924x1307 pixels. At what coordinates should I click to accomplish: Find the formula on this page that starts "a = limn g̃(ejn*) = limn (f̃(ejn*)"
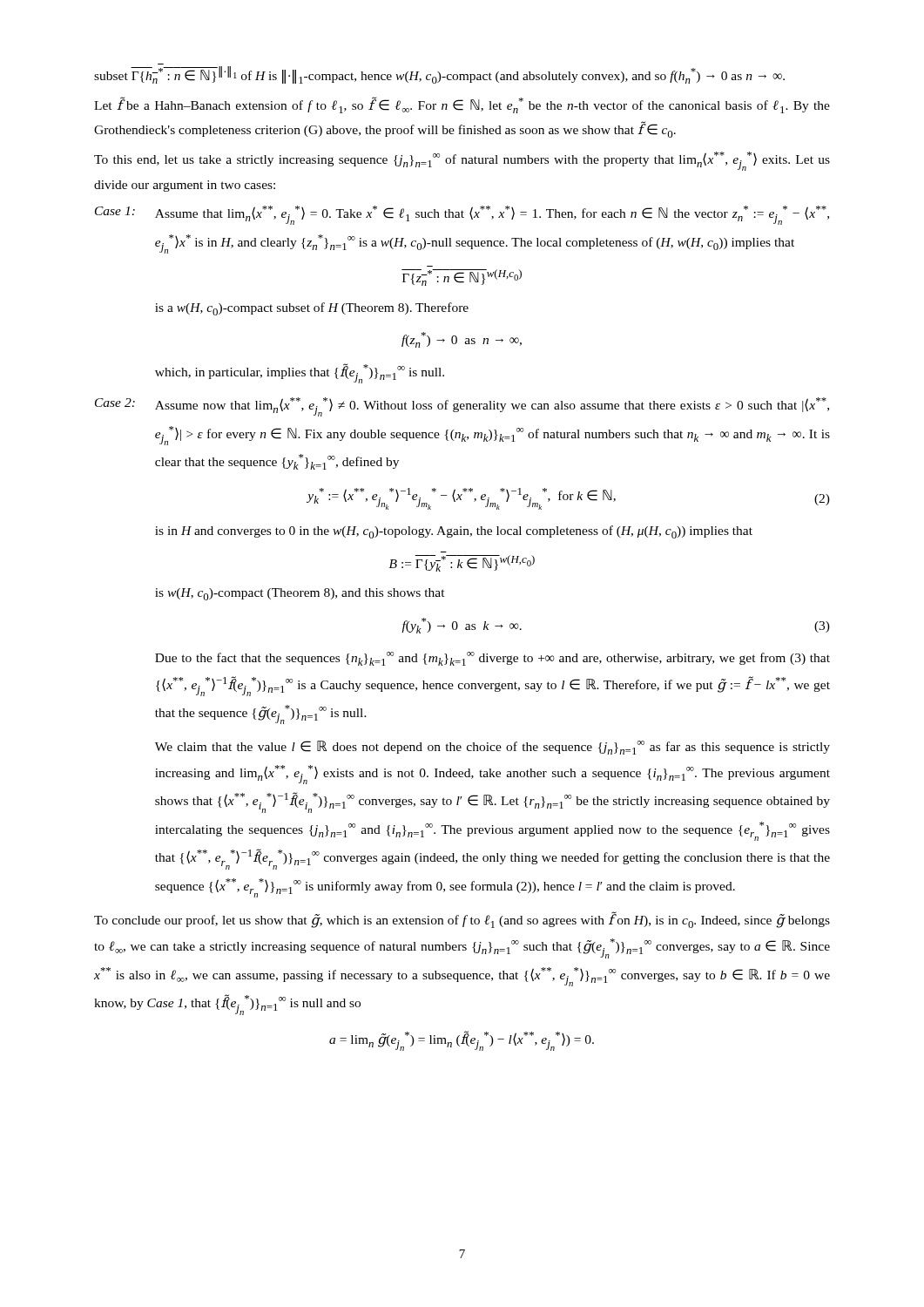tap(462, 1040)
